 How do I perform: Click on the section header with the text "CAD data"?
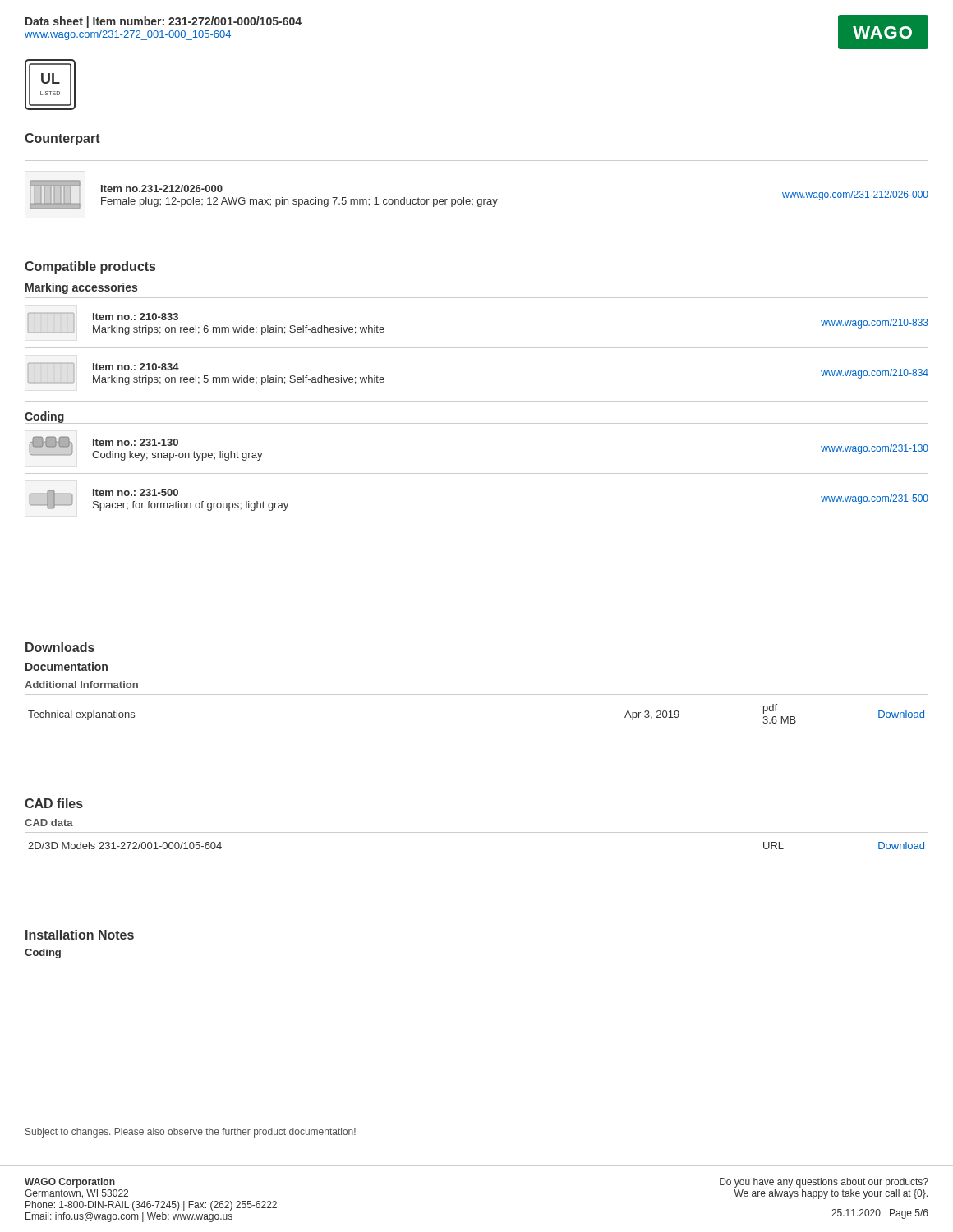tap(49, 823)
